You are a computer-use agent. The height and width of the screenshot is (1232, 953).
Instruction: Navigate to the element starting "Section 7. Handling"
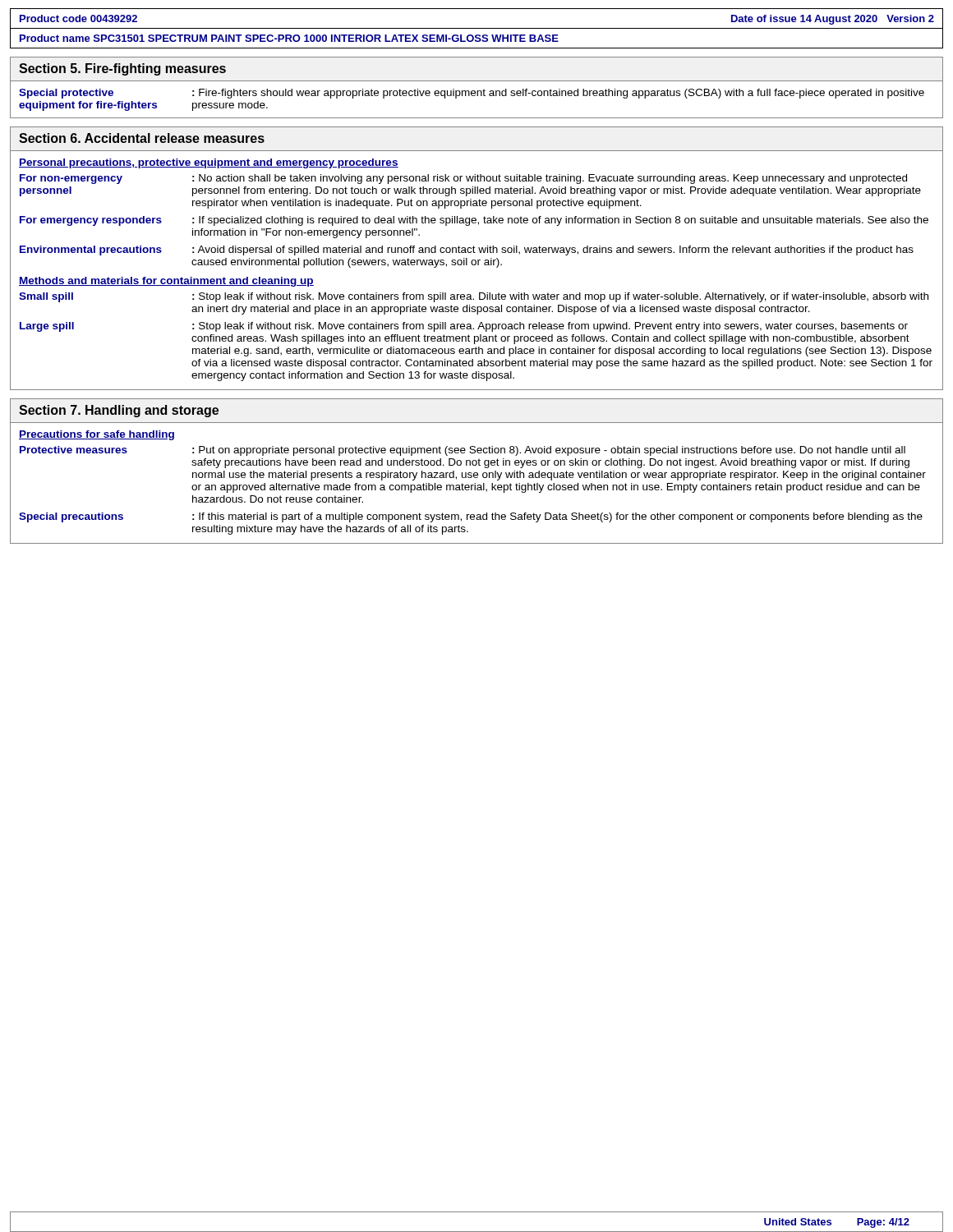point(119,410)
